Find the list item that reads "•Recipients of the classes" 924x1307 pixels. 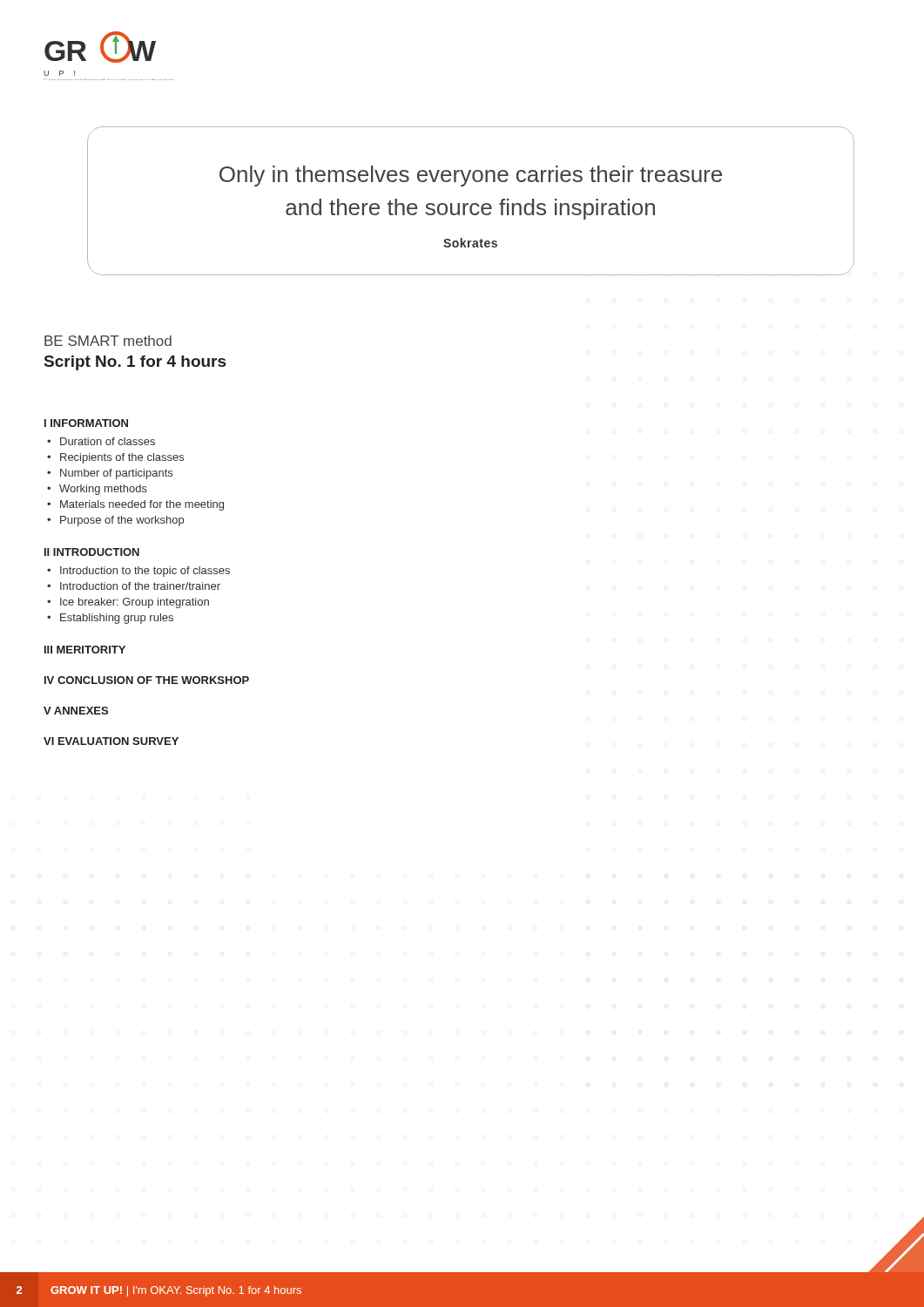click(116, 457)
